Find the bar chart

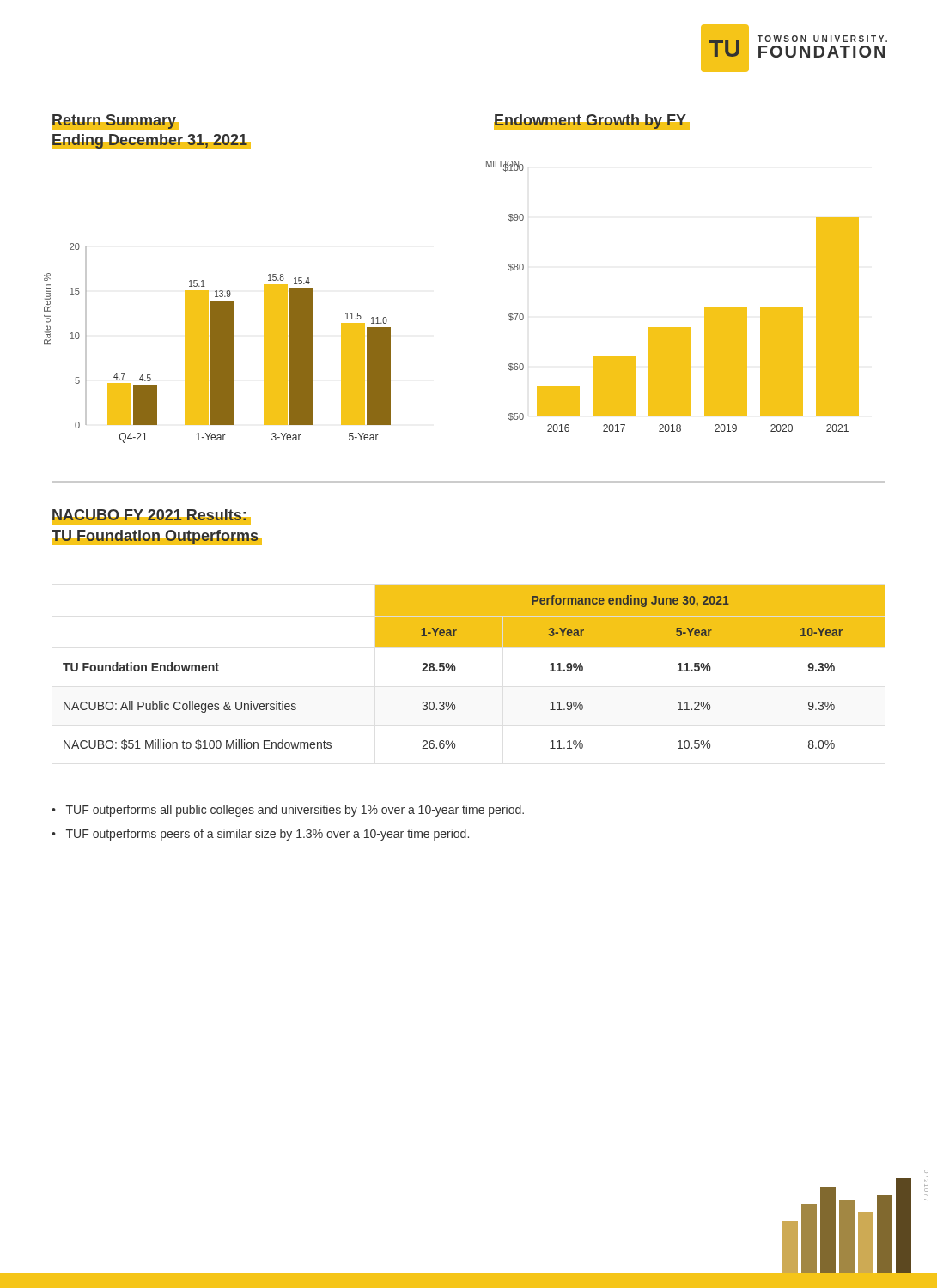[687, 303]
